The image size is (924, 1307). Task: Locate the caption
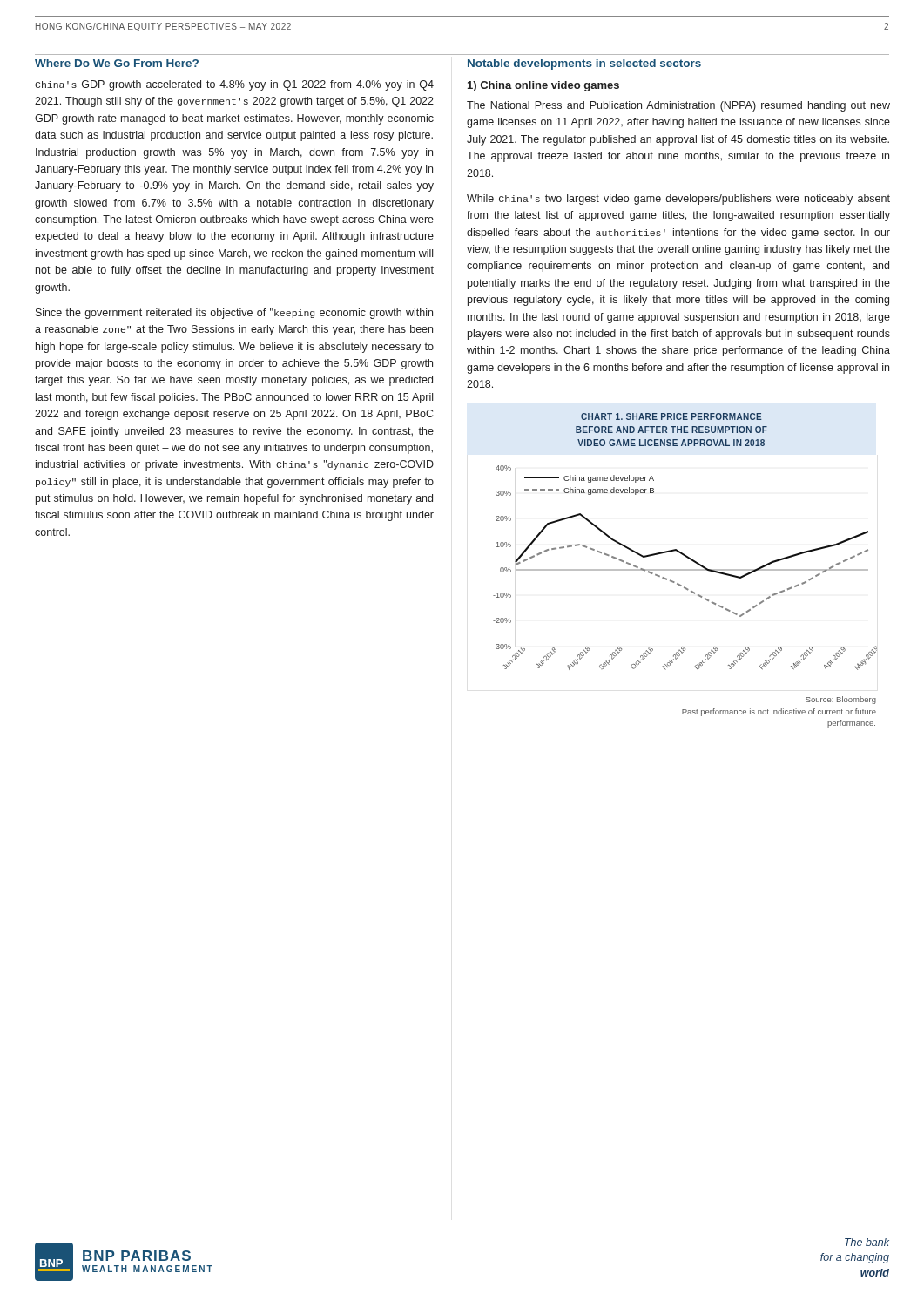point(779,711)
